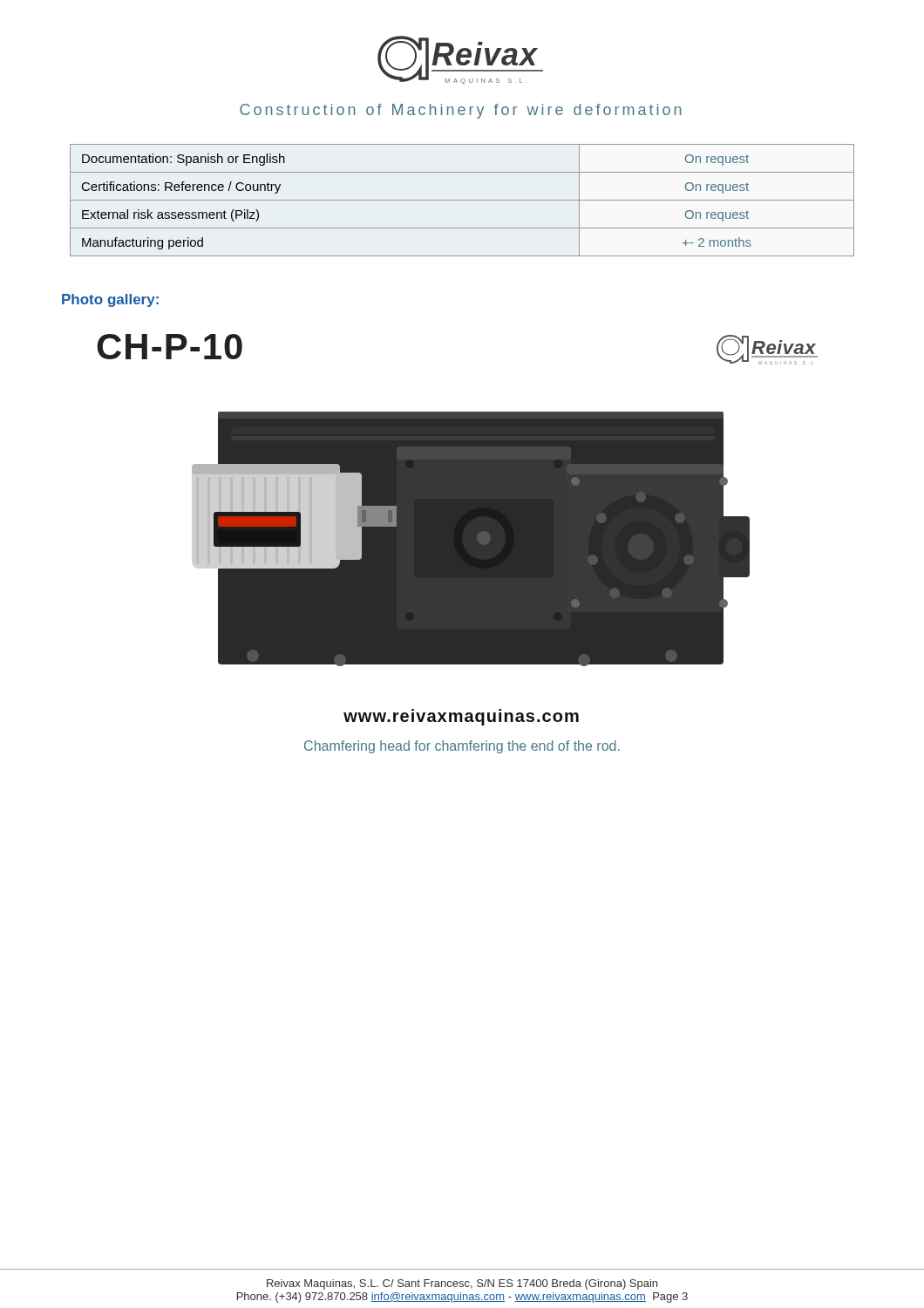Find the text starting "Chamfering head for chamfering"
924x1308 pixels.
[462, 746]
